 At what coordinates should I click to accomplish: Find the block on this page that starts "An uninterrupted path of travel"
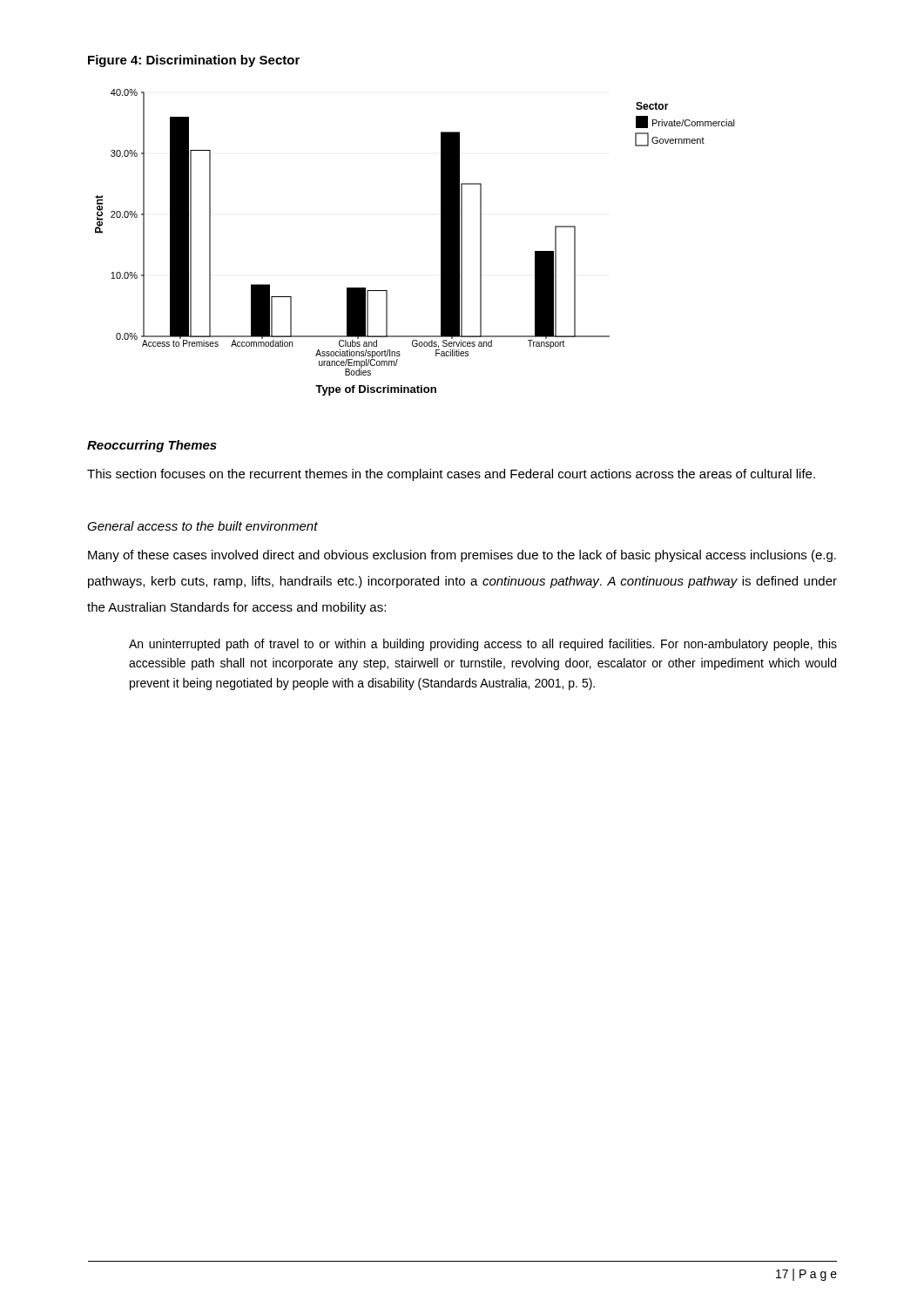coord(483,663)
